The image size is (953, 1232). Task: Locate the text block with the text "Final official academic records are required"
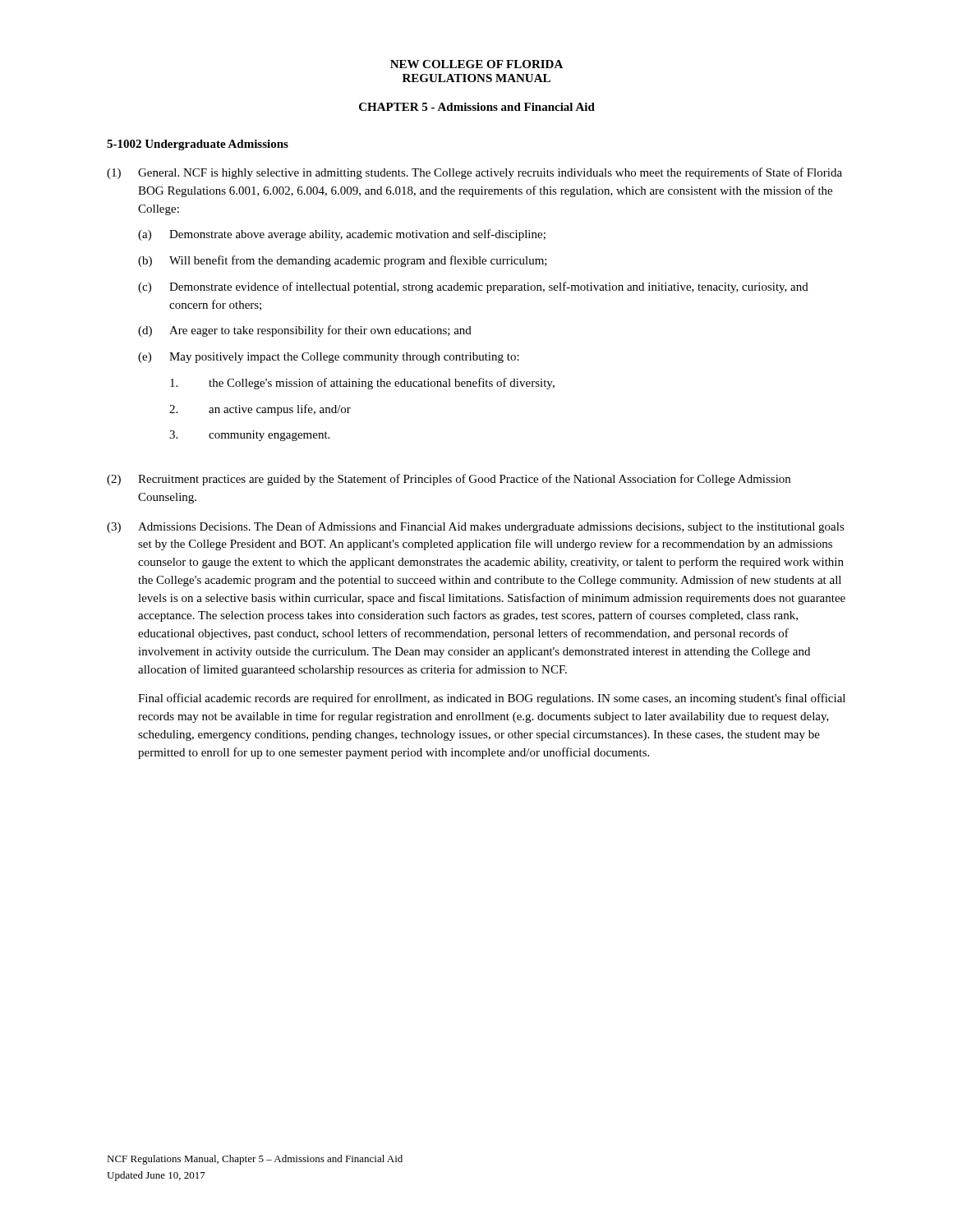pos(492,725)
